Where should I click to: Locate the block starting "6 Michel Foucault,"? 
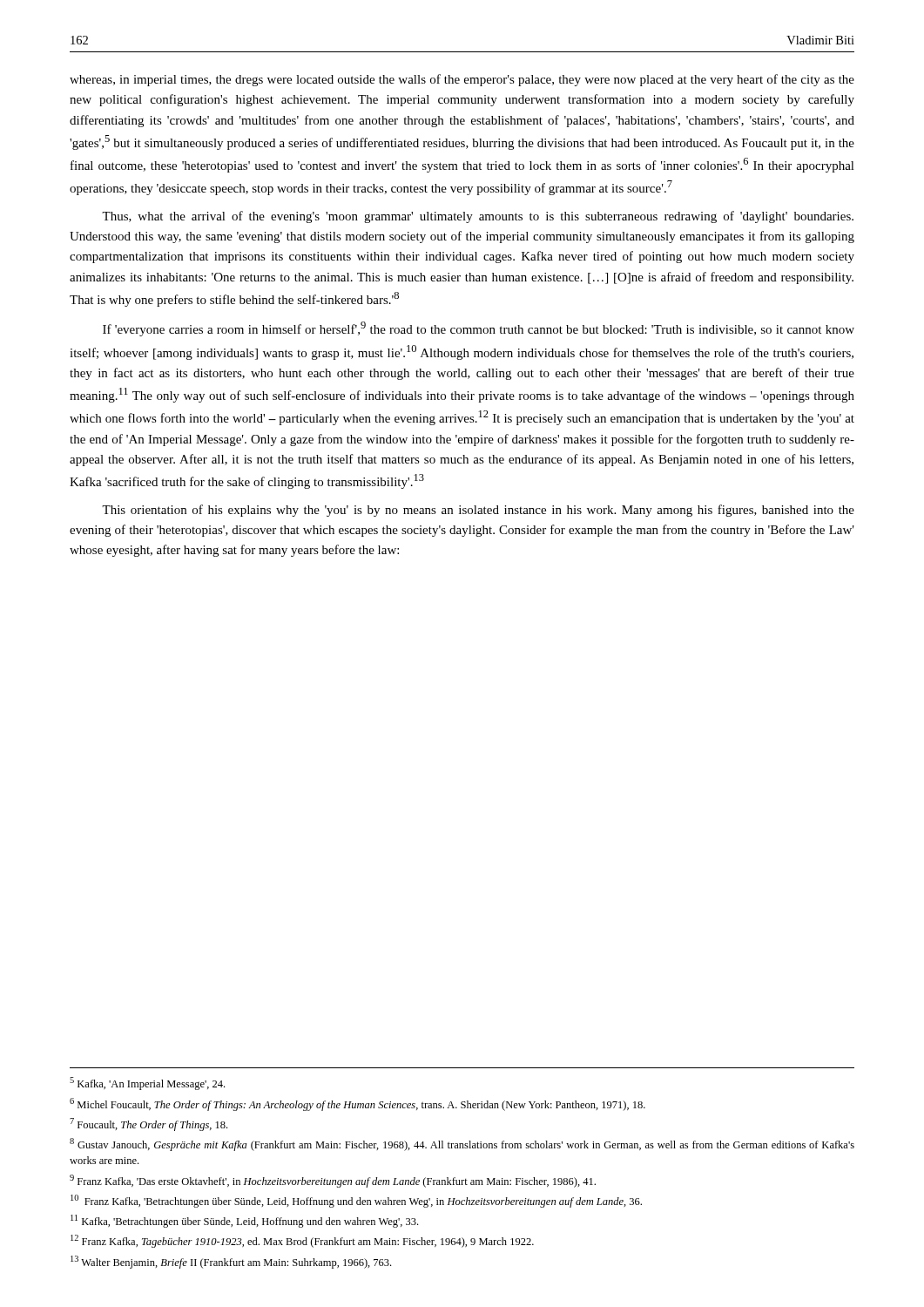pyautogui.click(x=358, y=1103)
